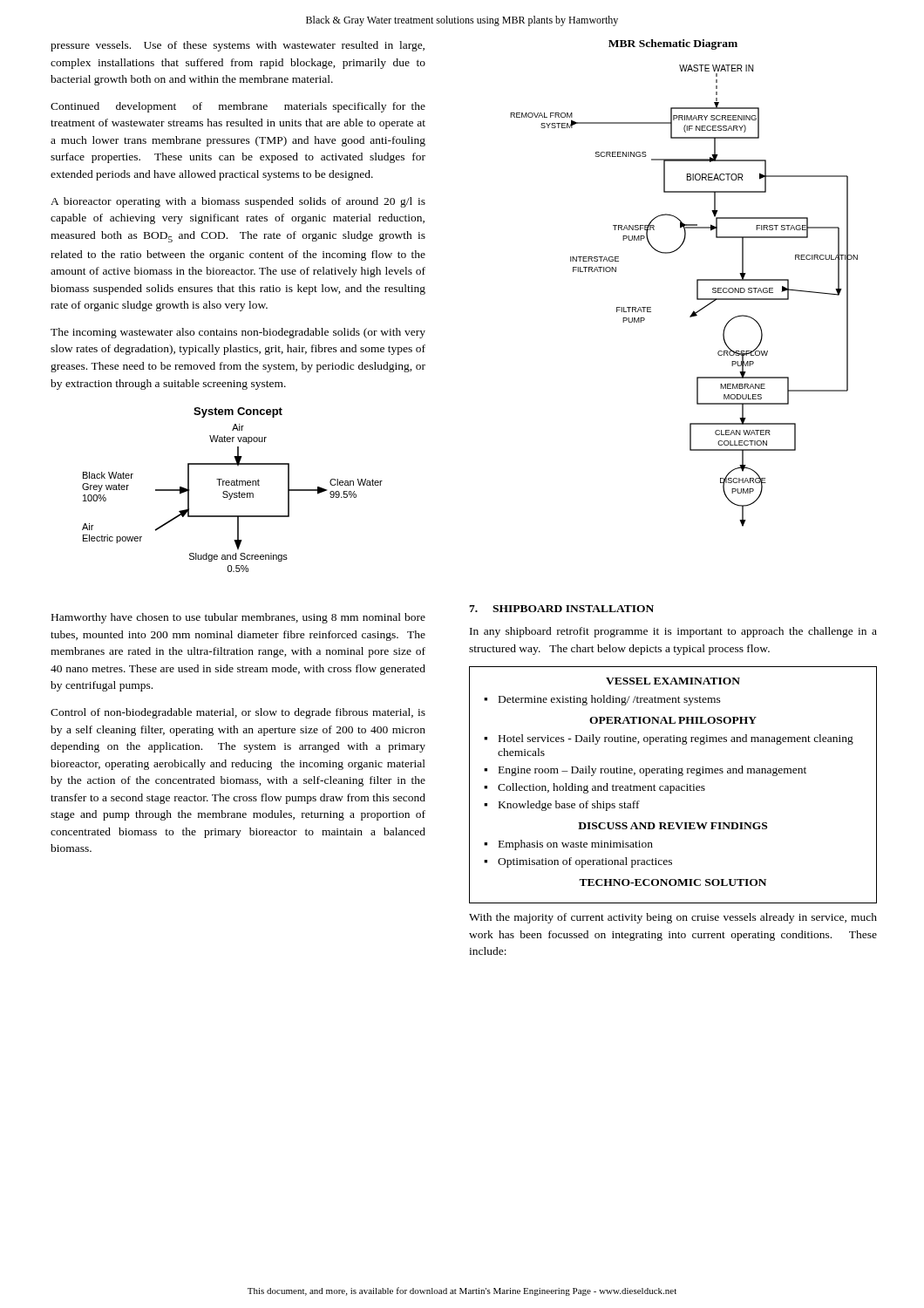Find the passage starting "▪ Knowledge base of ships"

(562, 805)
